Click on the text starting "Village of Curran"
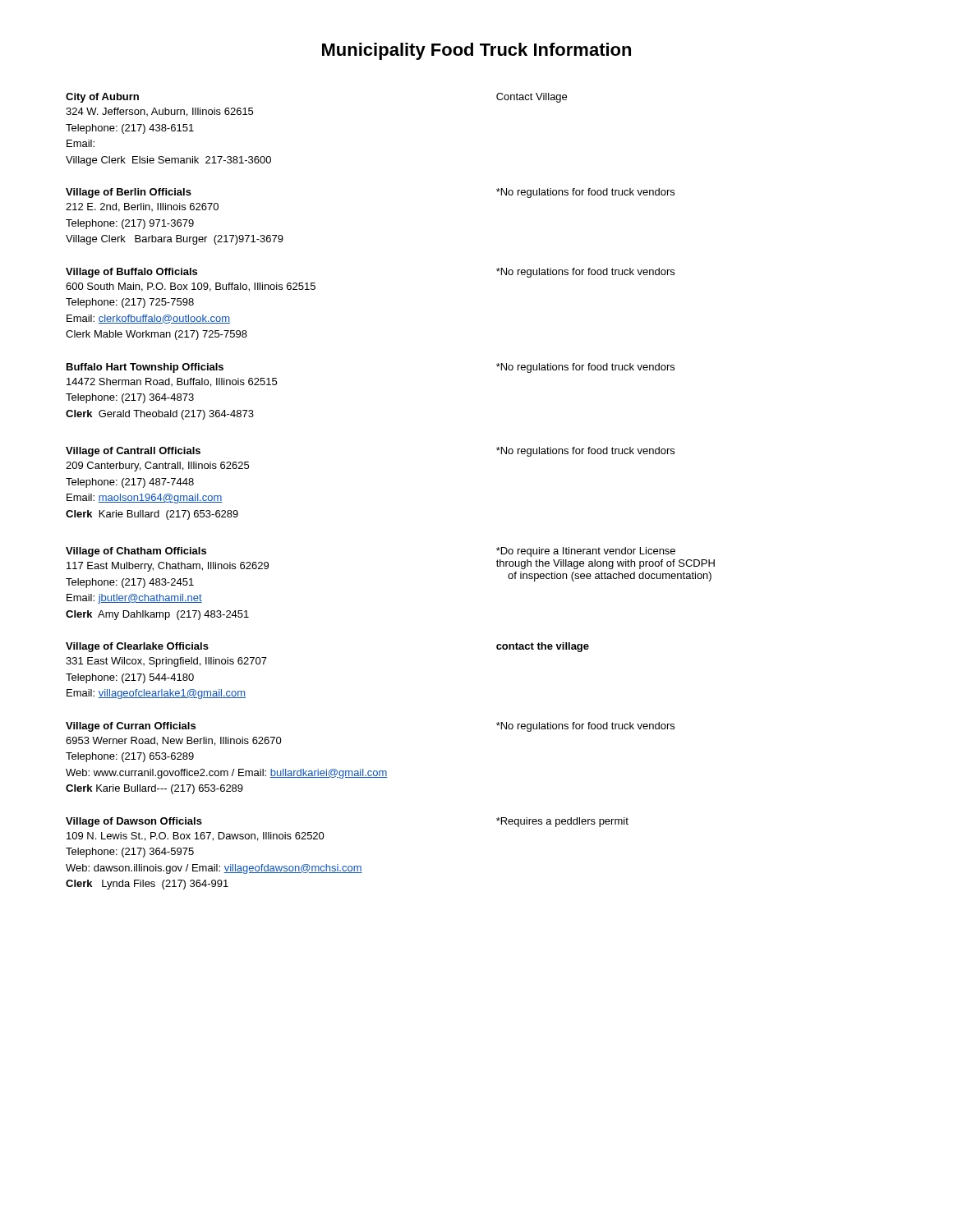The height and width of the screenshot is (1232, 953). pyautogui.click(x=128, y=726)
